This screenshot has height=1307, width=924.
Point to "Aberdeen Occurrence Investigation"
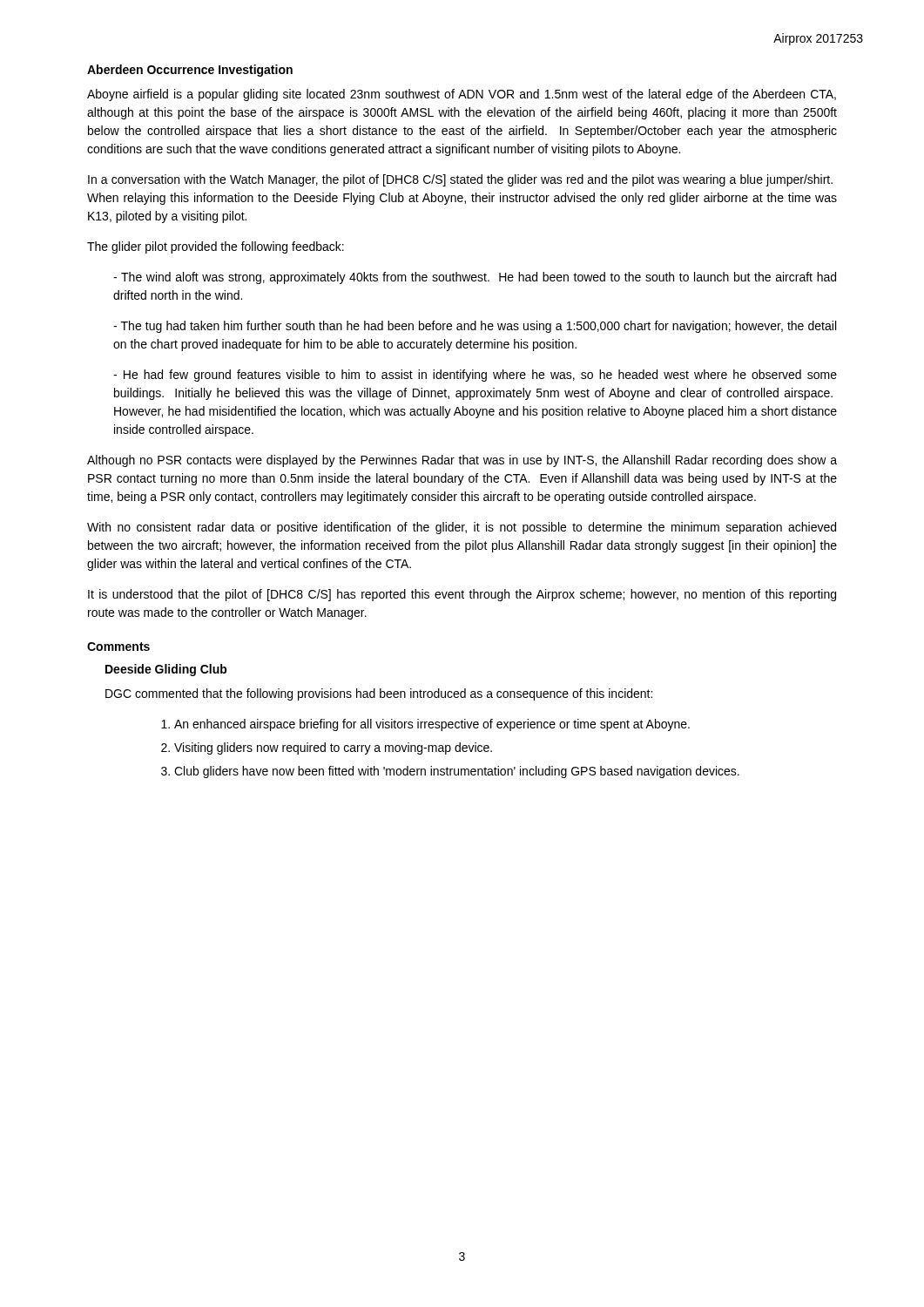190,70
